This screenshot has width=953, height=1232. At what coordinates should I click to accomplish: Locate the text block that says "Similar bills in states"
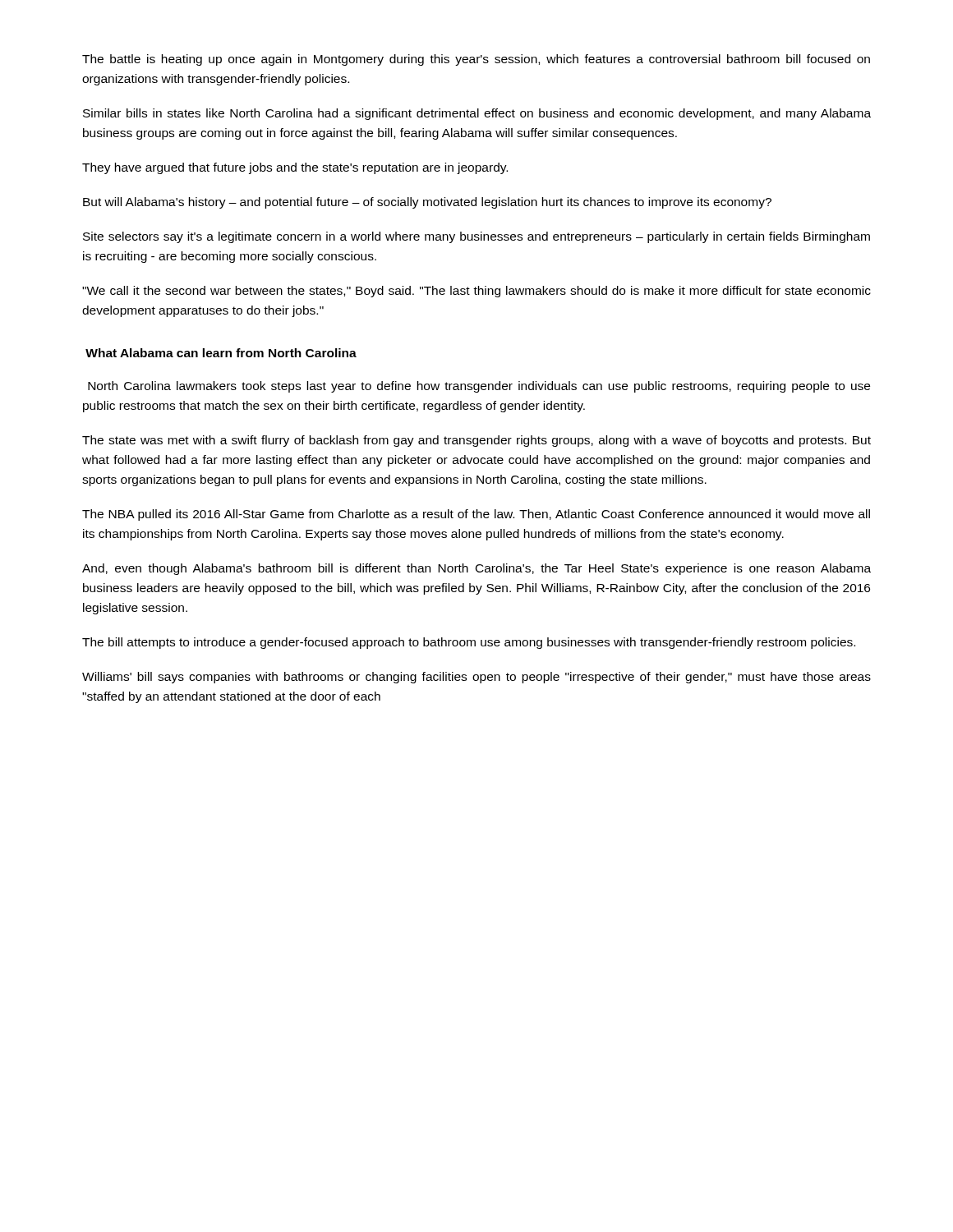click(x=476, y=123)
